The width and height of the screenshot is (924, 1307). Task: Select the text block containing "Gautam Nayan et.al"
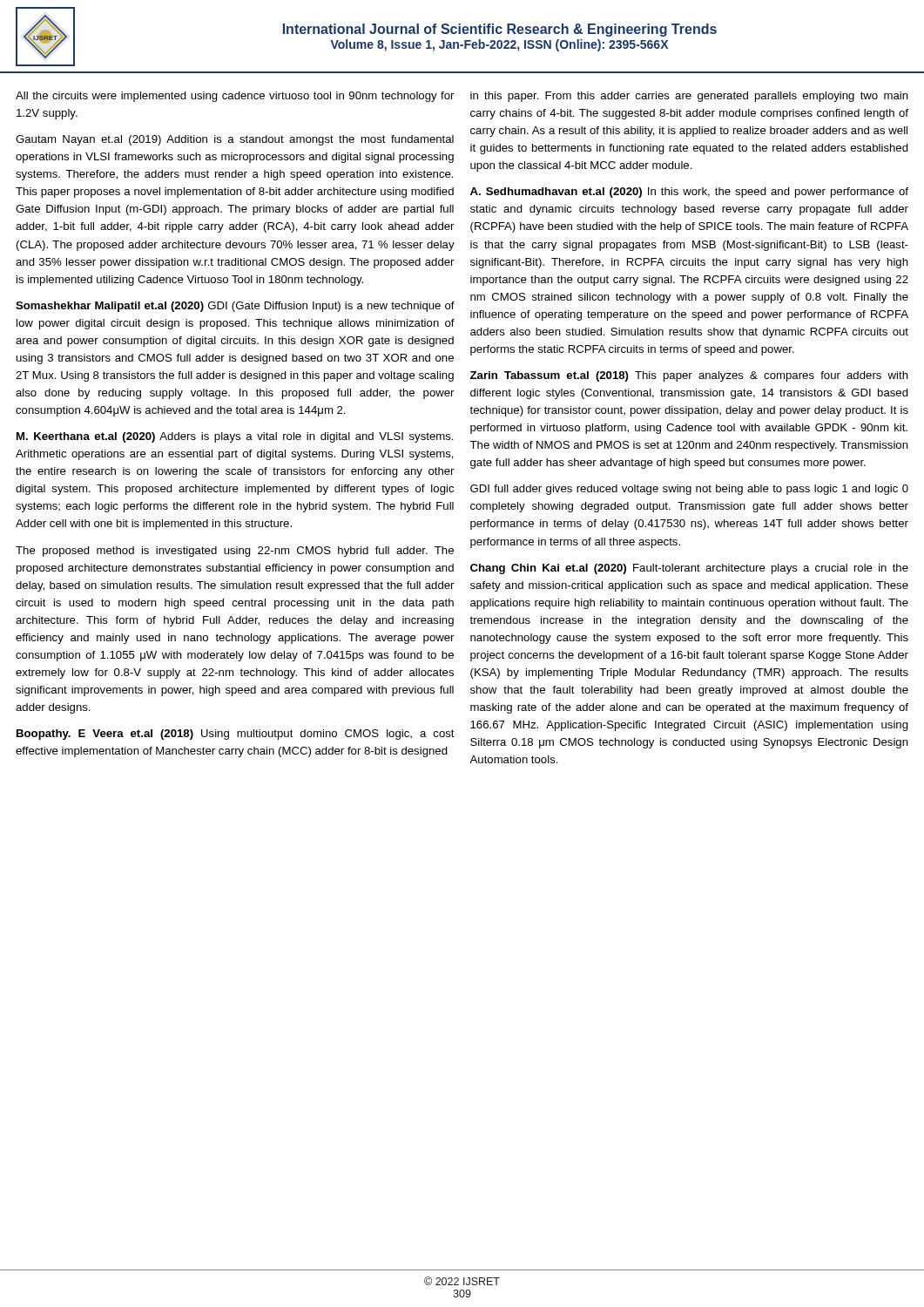(235, 210)
